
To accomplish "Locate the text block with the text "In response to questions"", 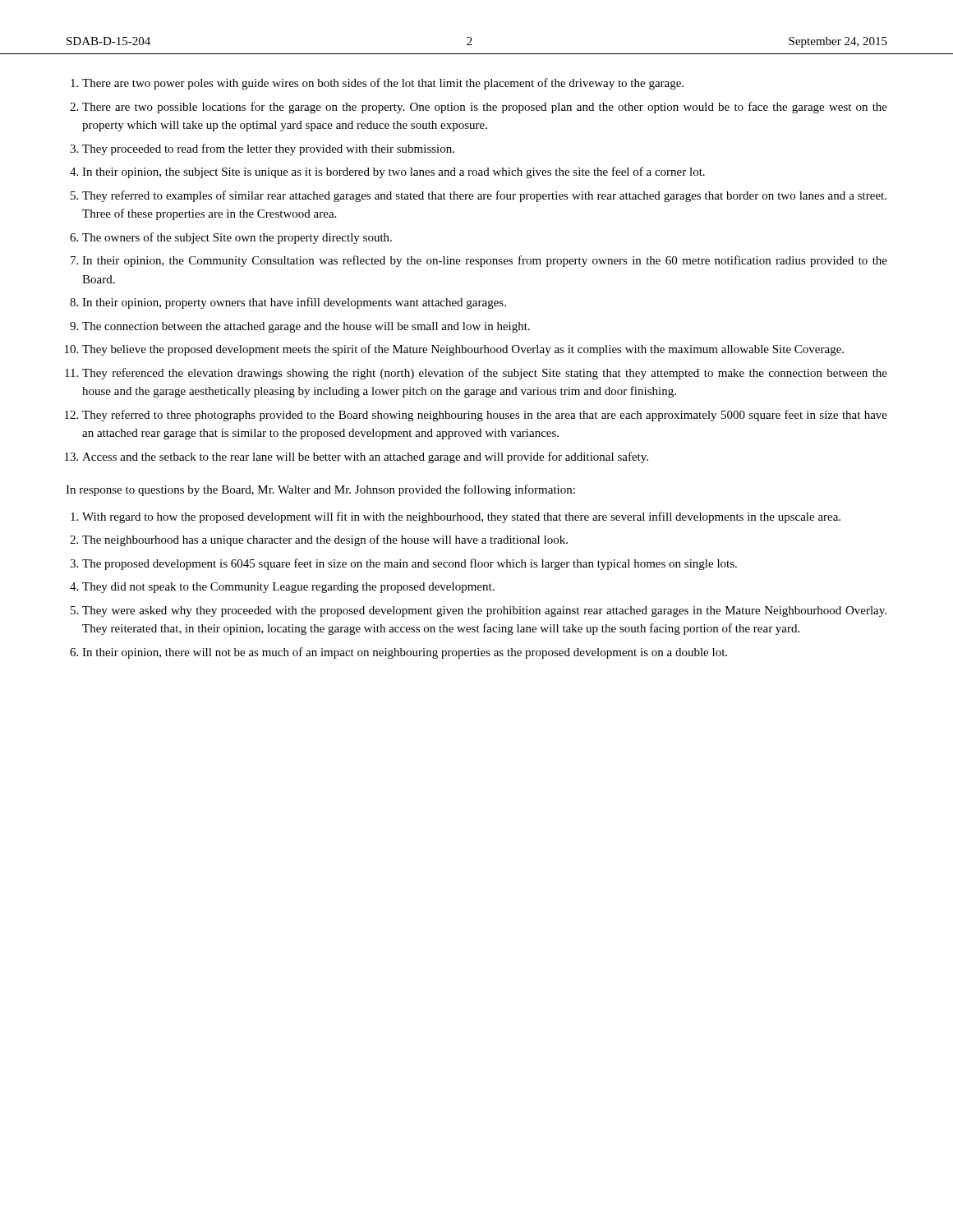I will pos(321,490).
